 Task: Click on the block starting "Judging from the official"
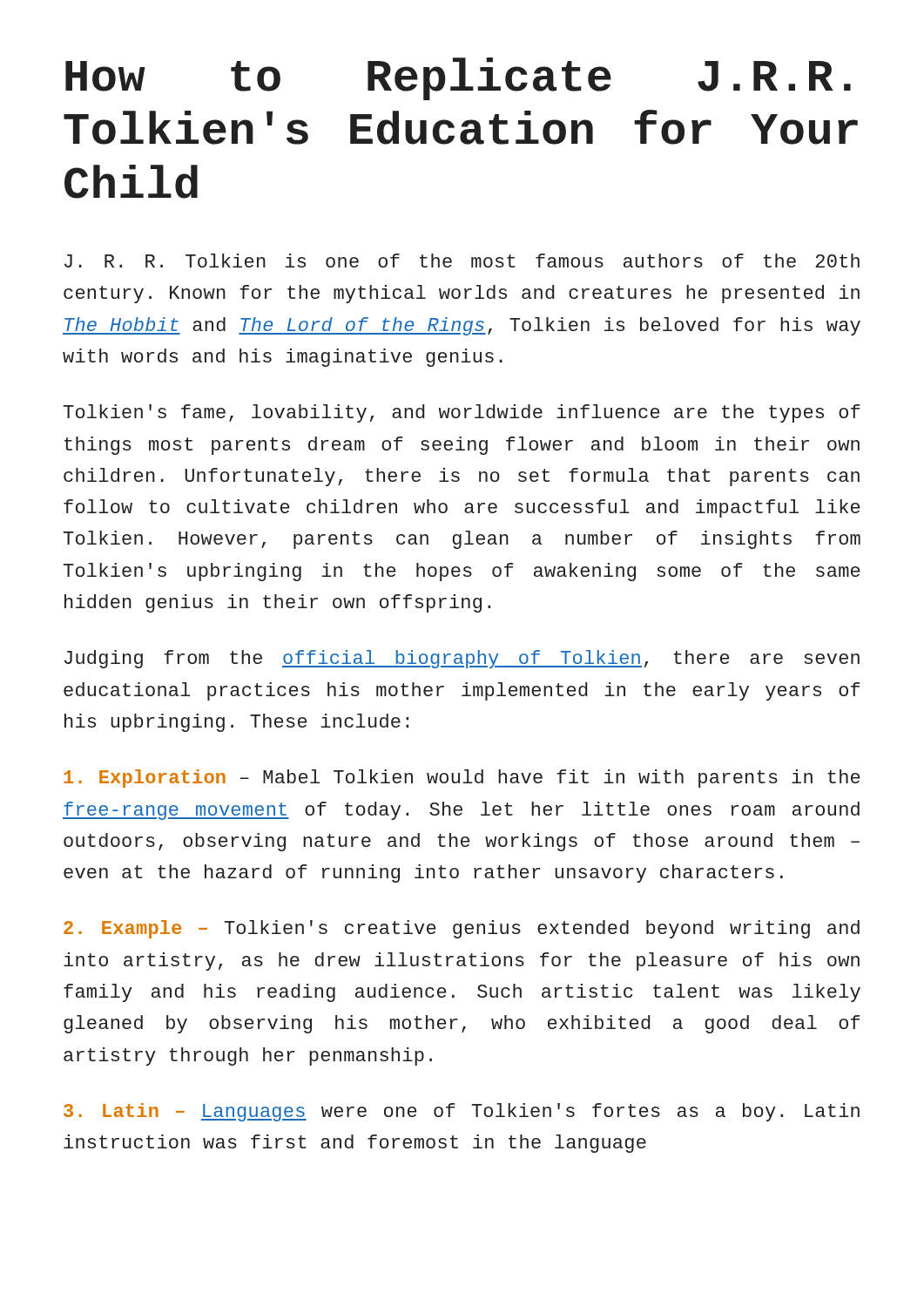[x=462, y=691]
